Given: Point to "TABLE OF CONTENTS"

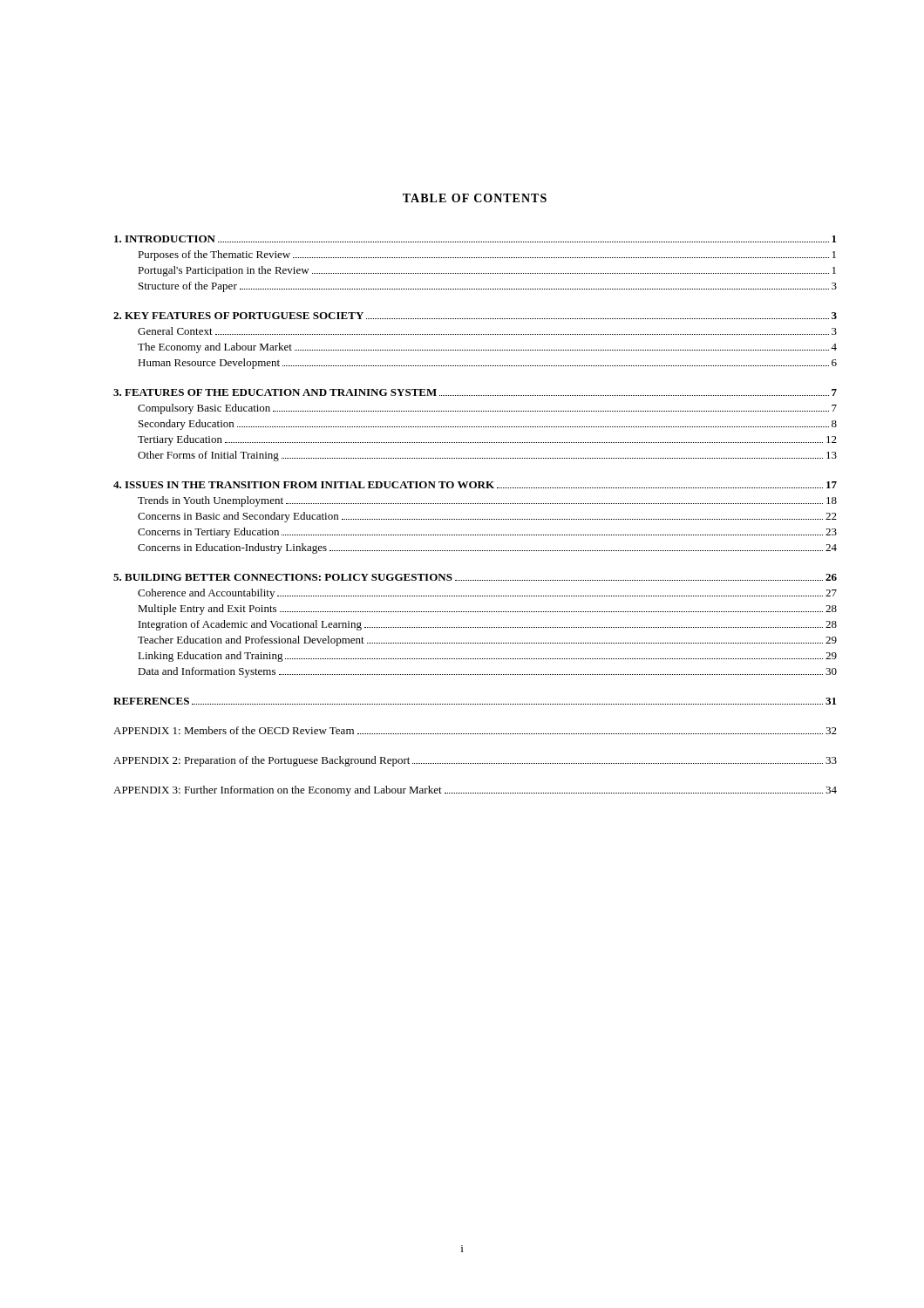Looking at the screenshot, I should pyautogui.click(x=475, y=198).
